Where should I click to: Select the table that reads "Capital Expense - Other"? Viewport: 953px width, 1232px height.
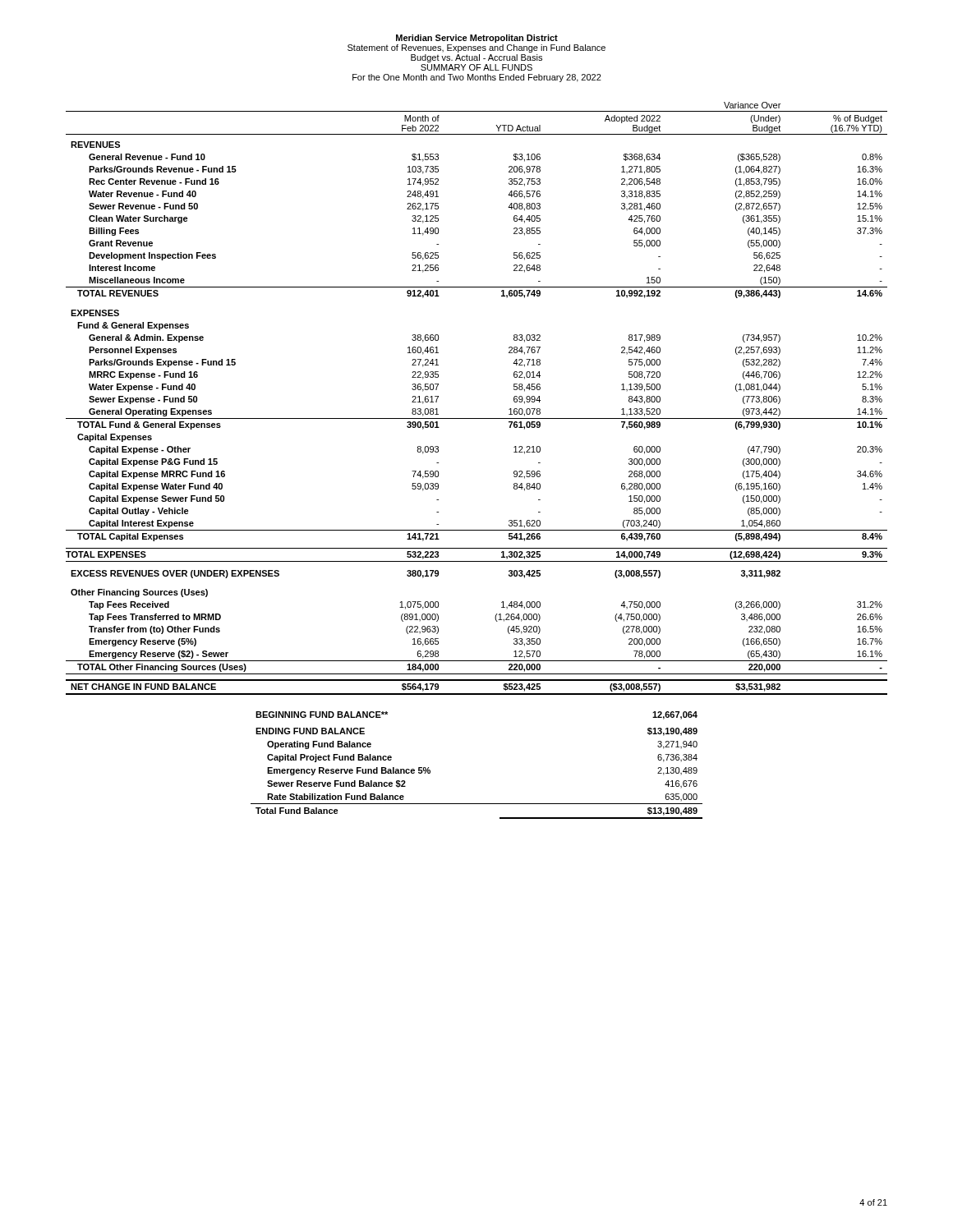[476, 458]
